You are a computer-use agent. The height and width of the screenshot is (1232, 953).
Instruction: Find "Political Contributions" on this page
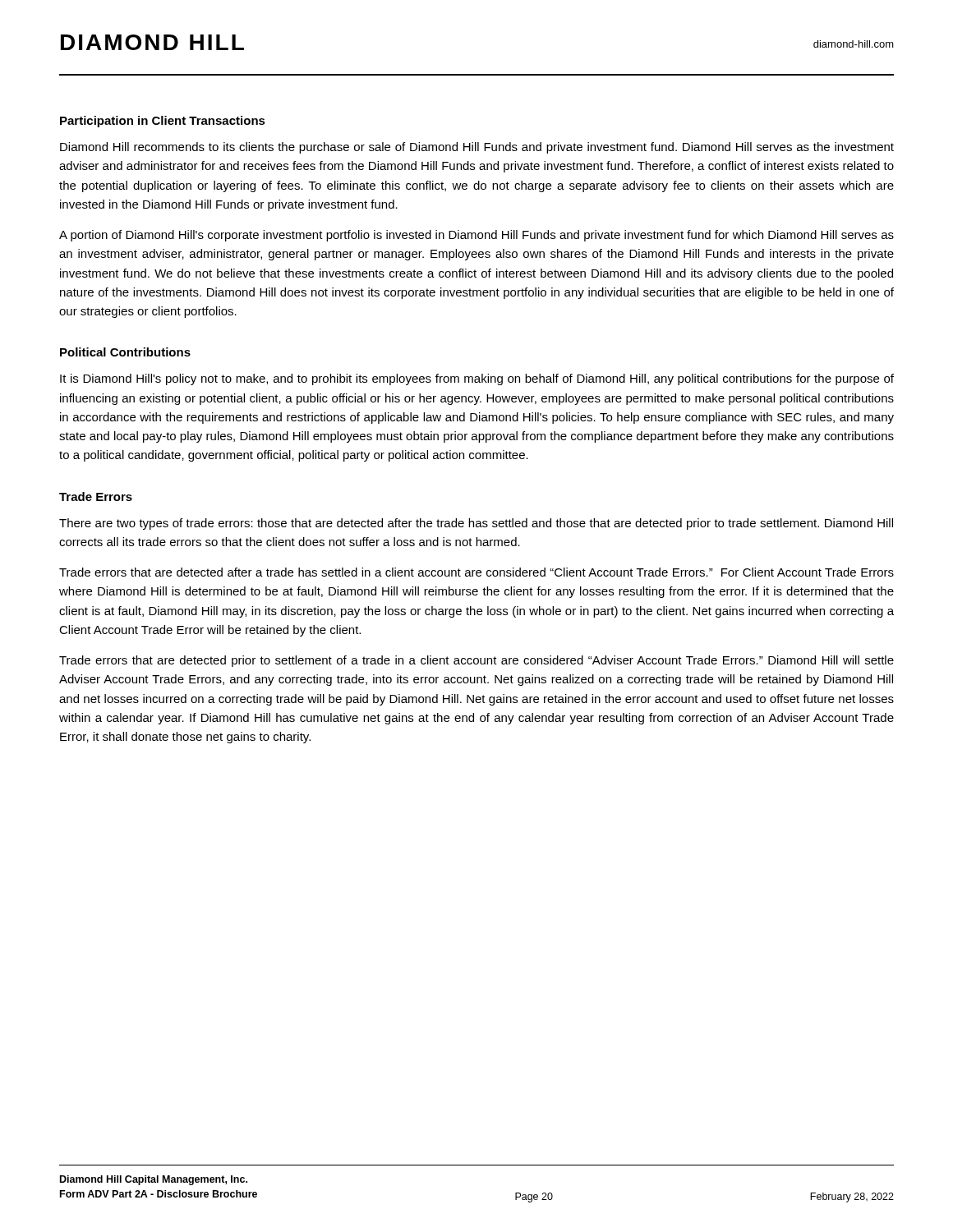click(x=125, y=352)
